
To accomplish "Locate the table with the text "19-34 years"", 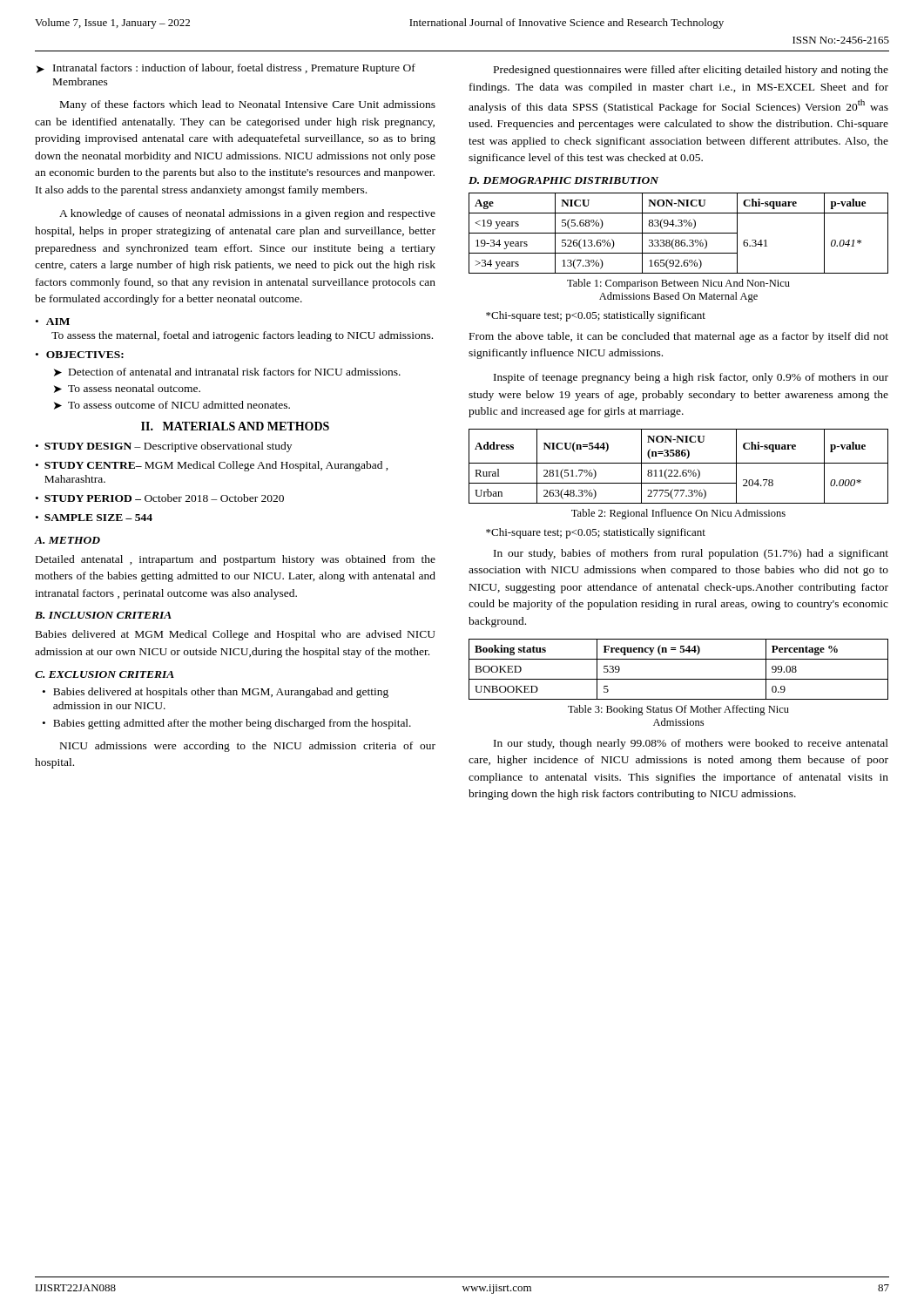I will point(678,233).
